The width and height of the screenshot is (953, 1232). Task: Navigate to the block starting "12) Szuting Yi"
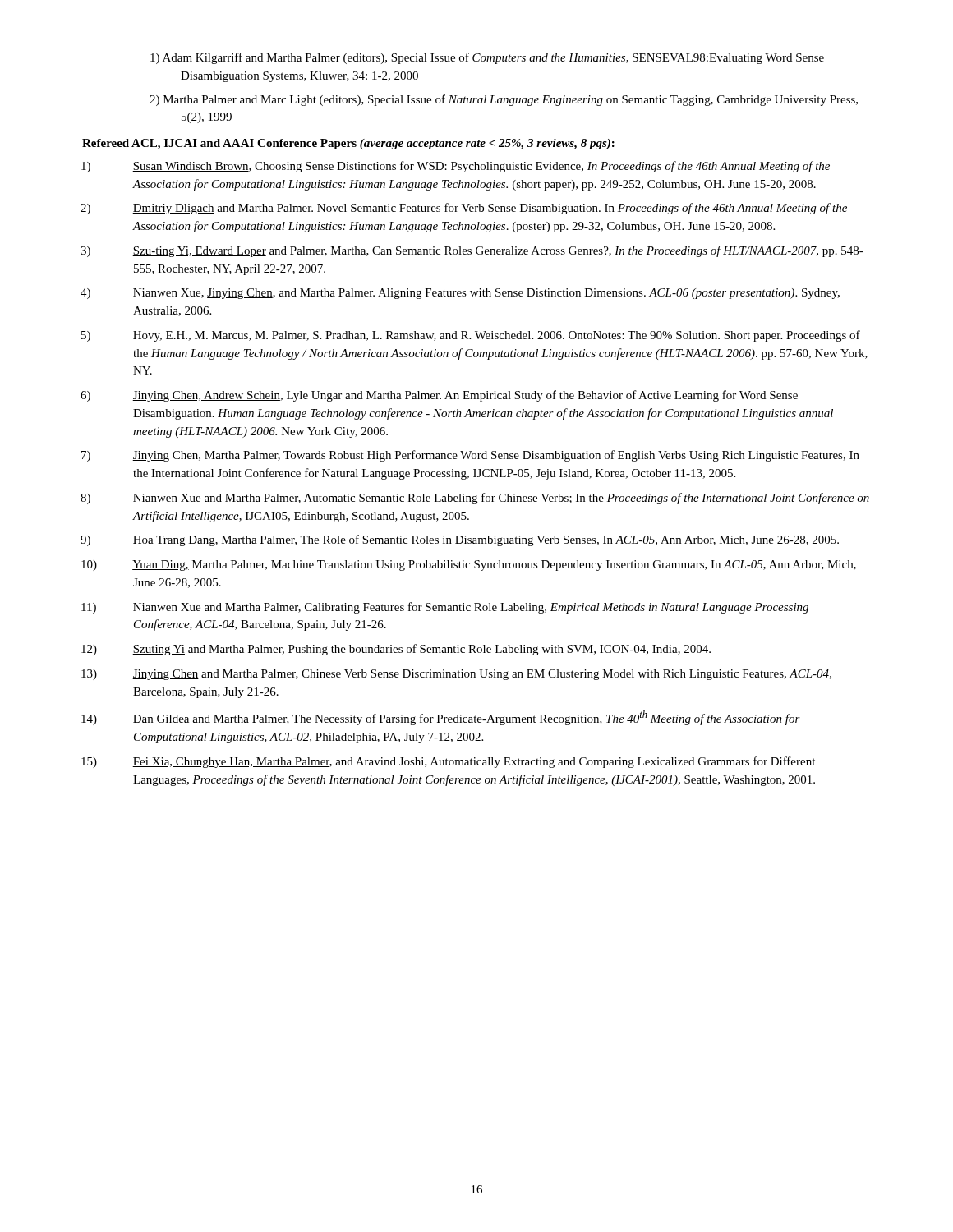(x=409, y=650)
